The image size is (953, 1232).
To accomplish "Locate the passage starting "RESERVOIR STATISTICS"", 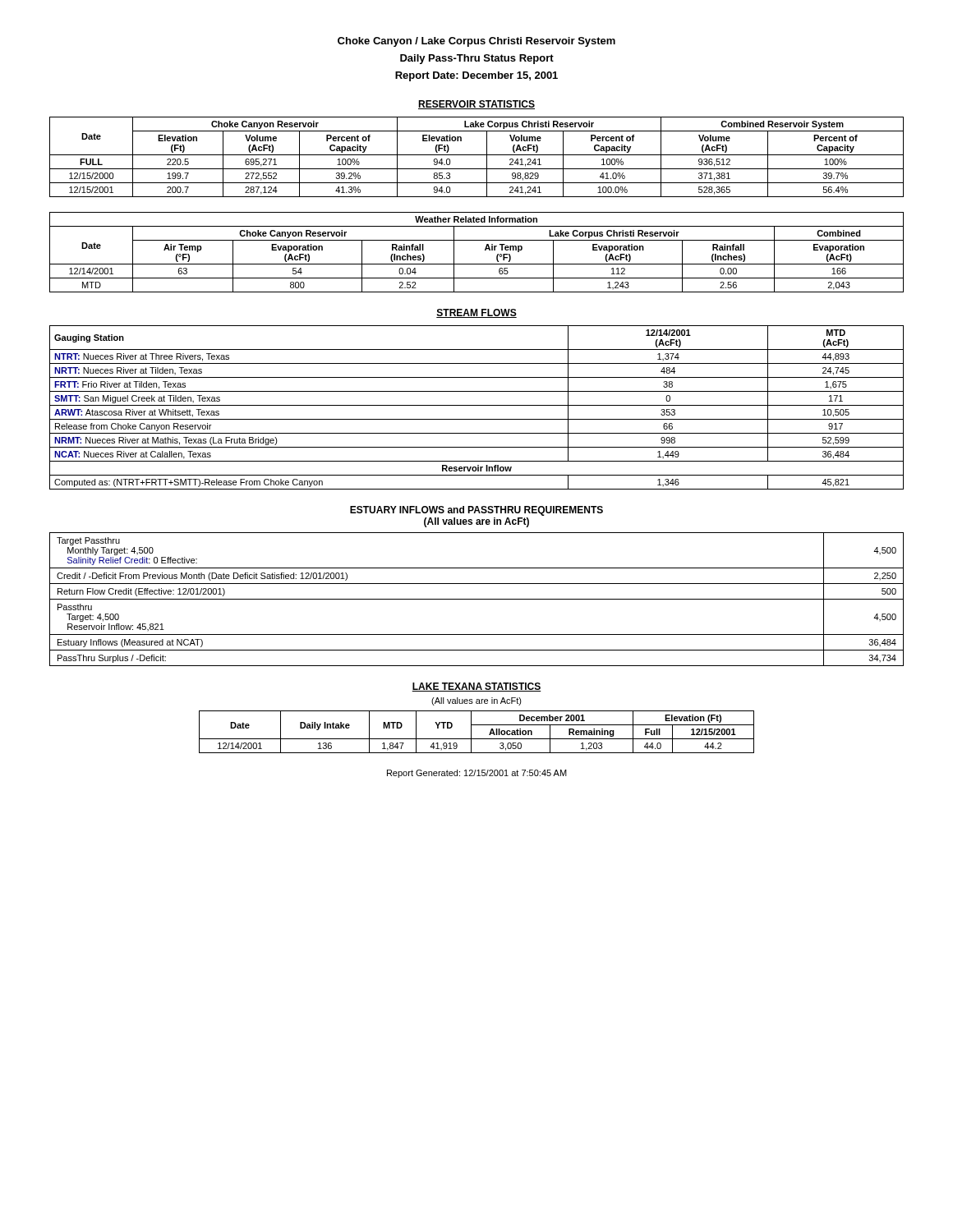I will pyautogui.click(x=476, y=105).
